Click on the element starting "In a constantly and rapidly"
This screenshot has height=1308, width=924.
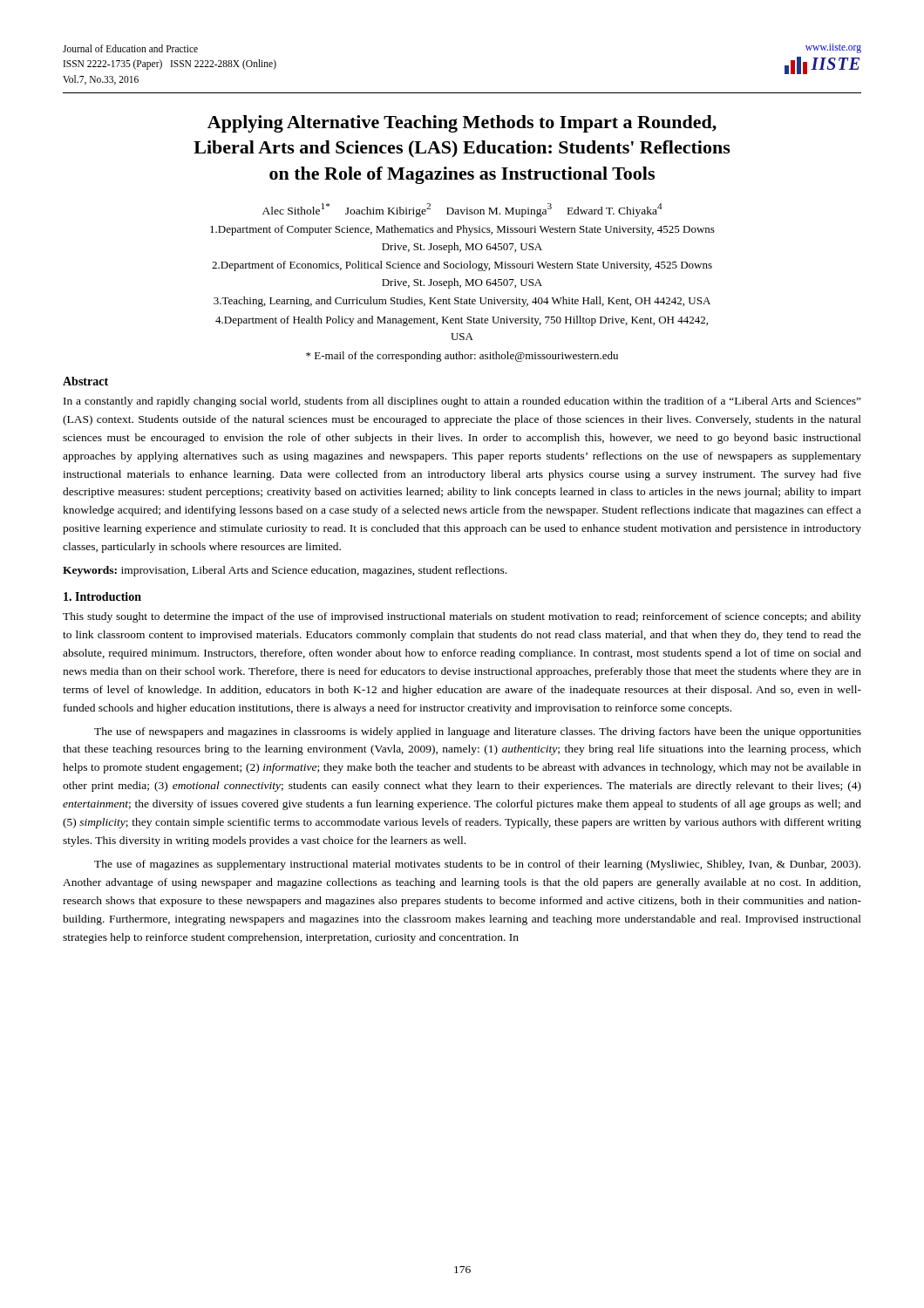pos(462,473)
